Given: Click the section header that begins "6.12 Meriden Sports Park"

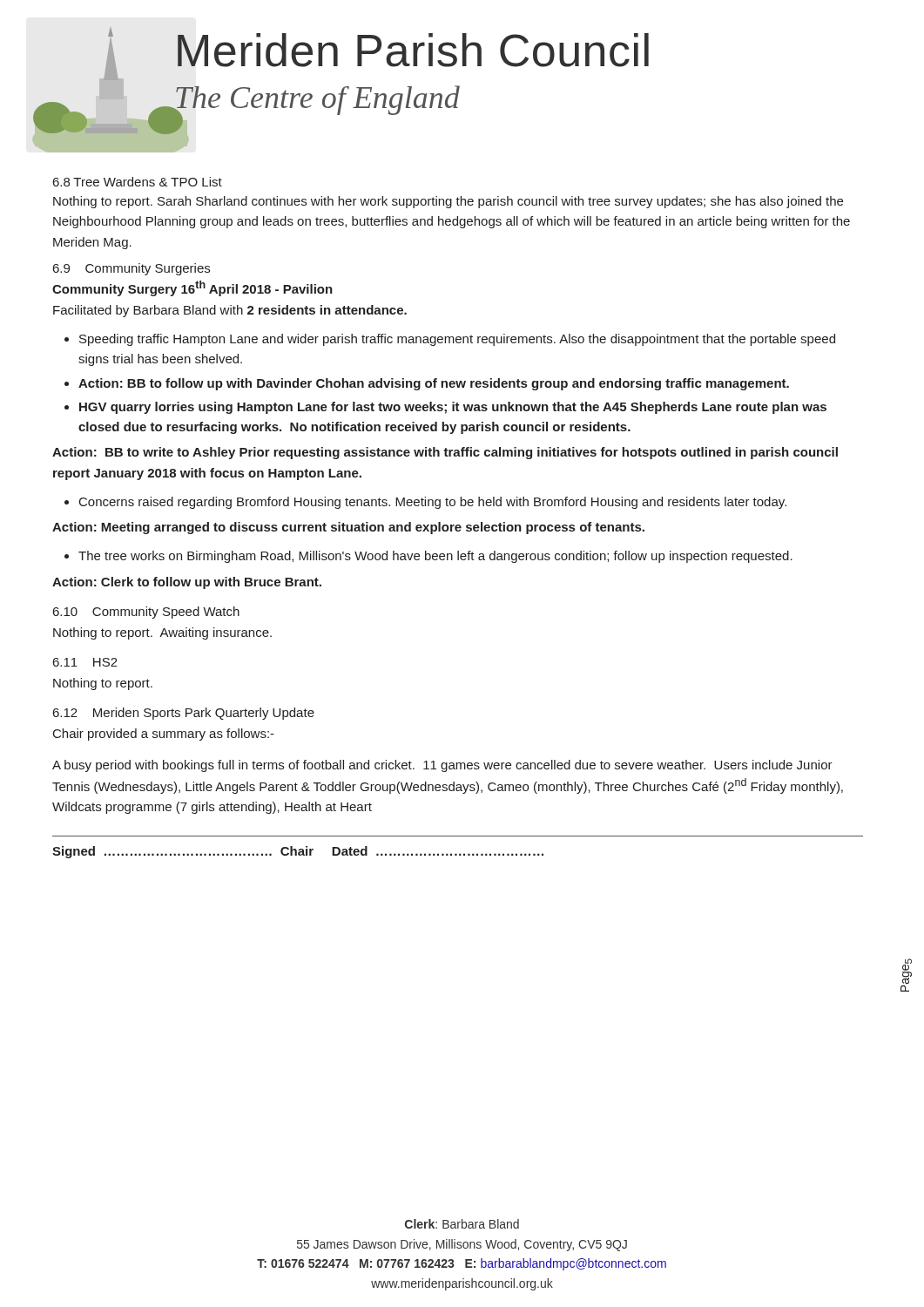Looking at the screenshot, I should 183,713.
